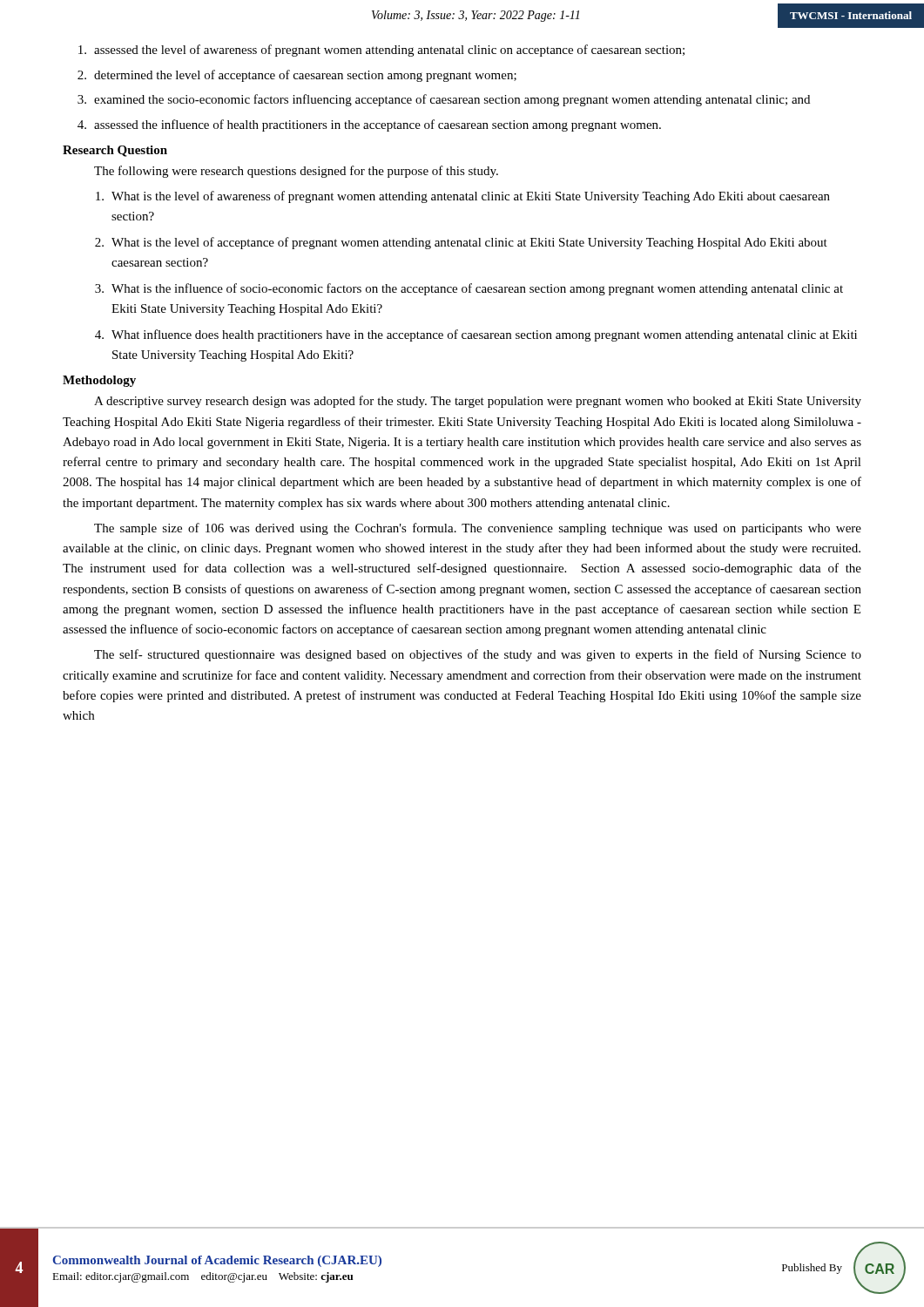The height and width of the screenshot is (1307, 924).
Task: Select the text block that says "The self- structured"
Action: tap(462, 685)
